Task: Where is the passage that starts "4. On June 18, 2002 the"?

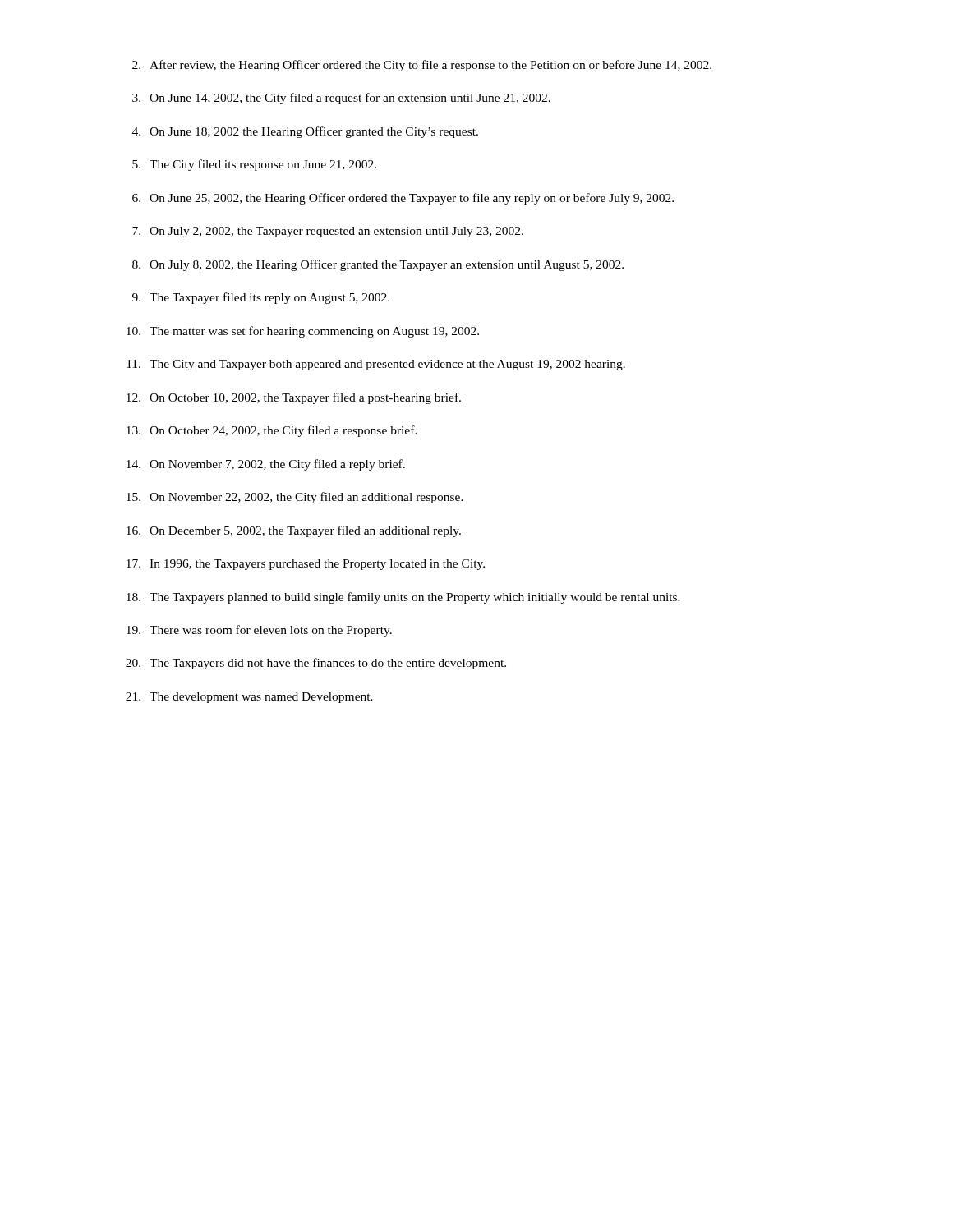Action: [485, 132]
